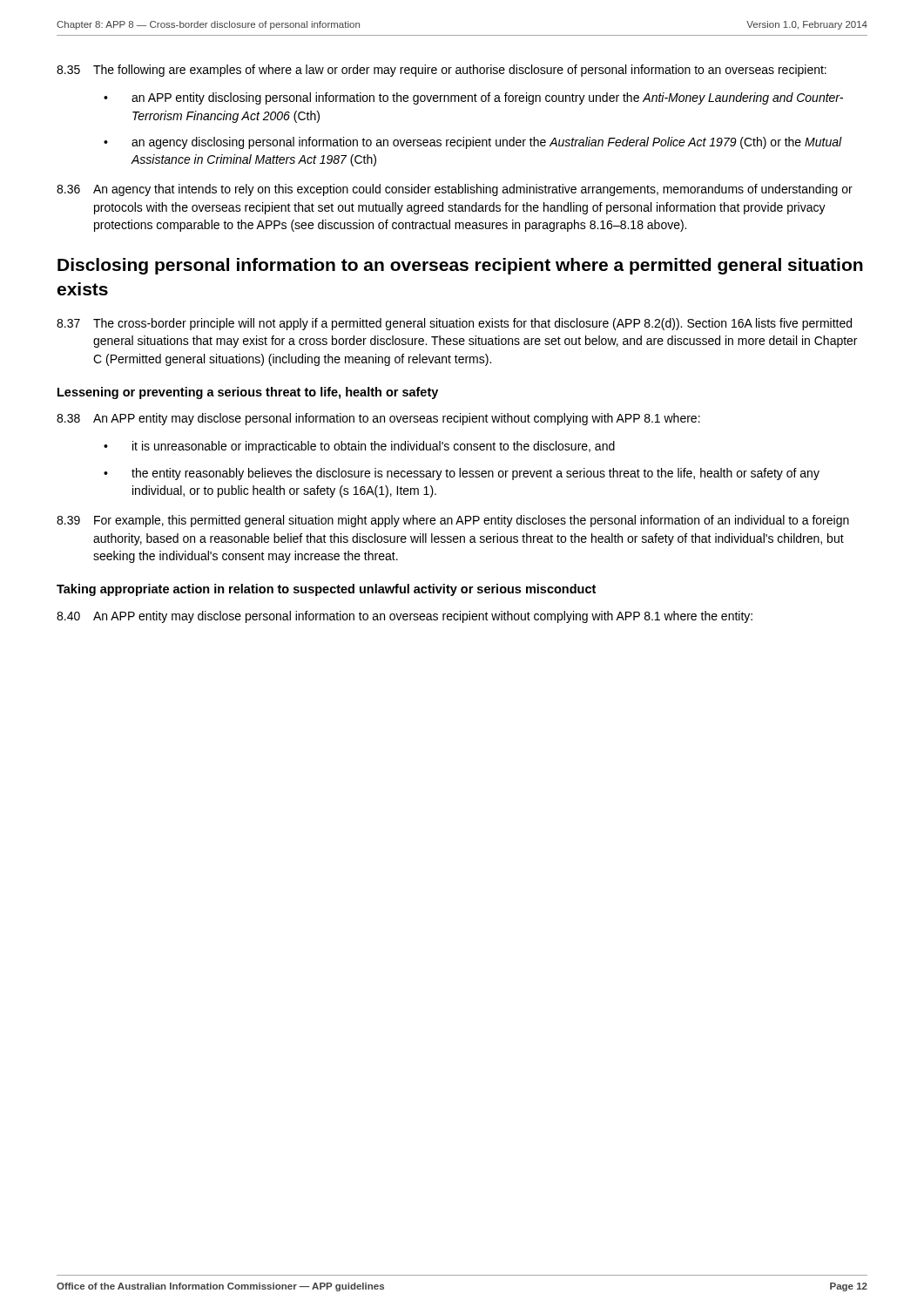924x1307 pixels.
Task: Click on the region starting "38An APP entity may disclose"
Action: coord(461,419)
